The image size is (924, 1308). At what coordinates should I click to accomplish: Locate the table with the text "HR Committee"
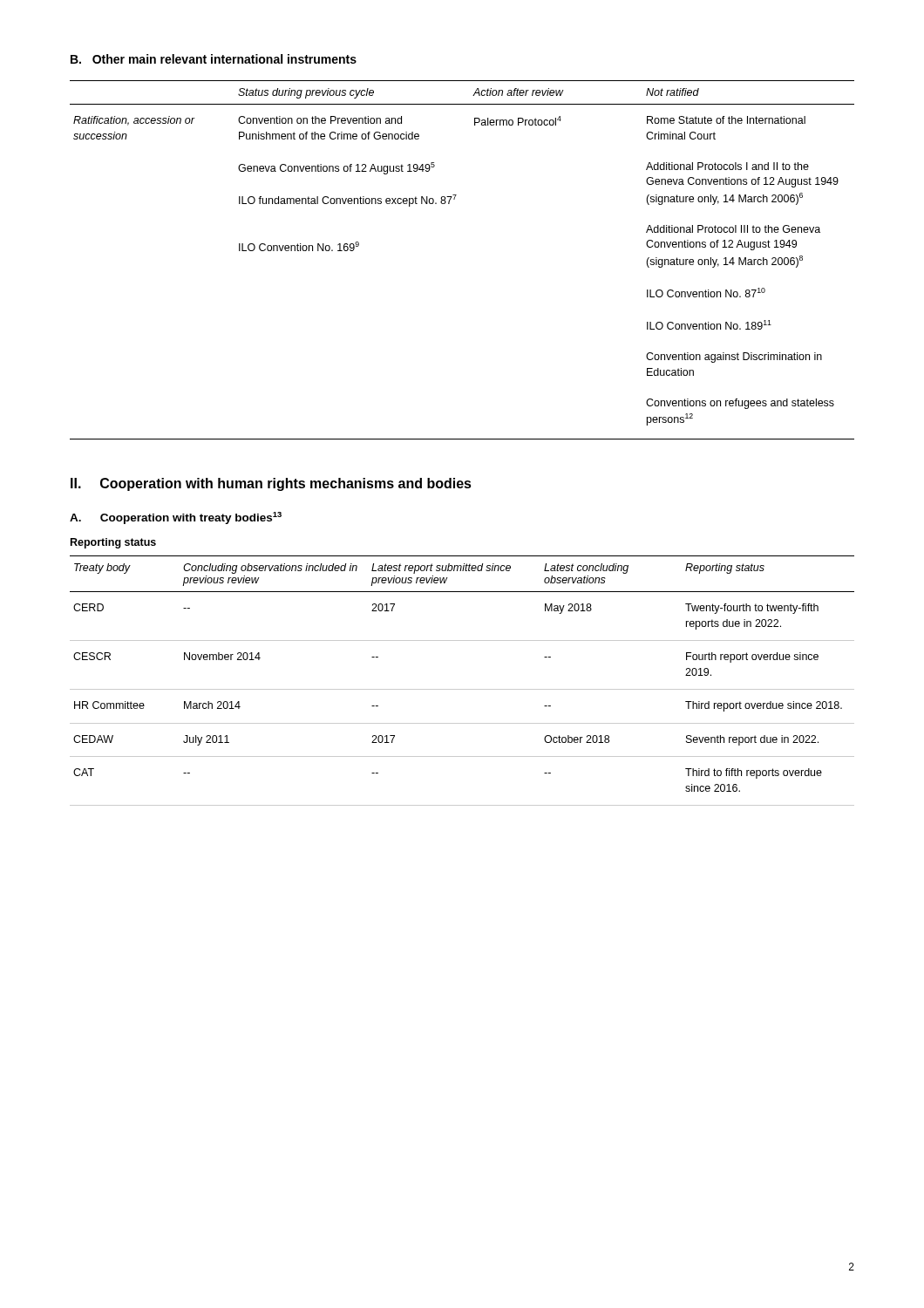[x=462, y=681]
